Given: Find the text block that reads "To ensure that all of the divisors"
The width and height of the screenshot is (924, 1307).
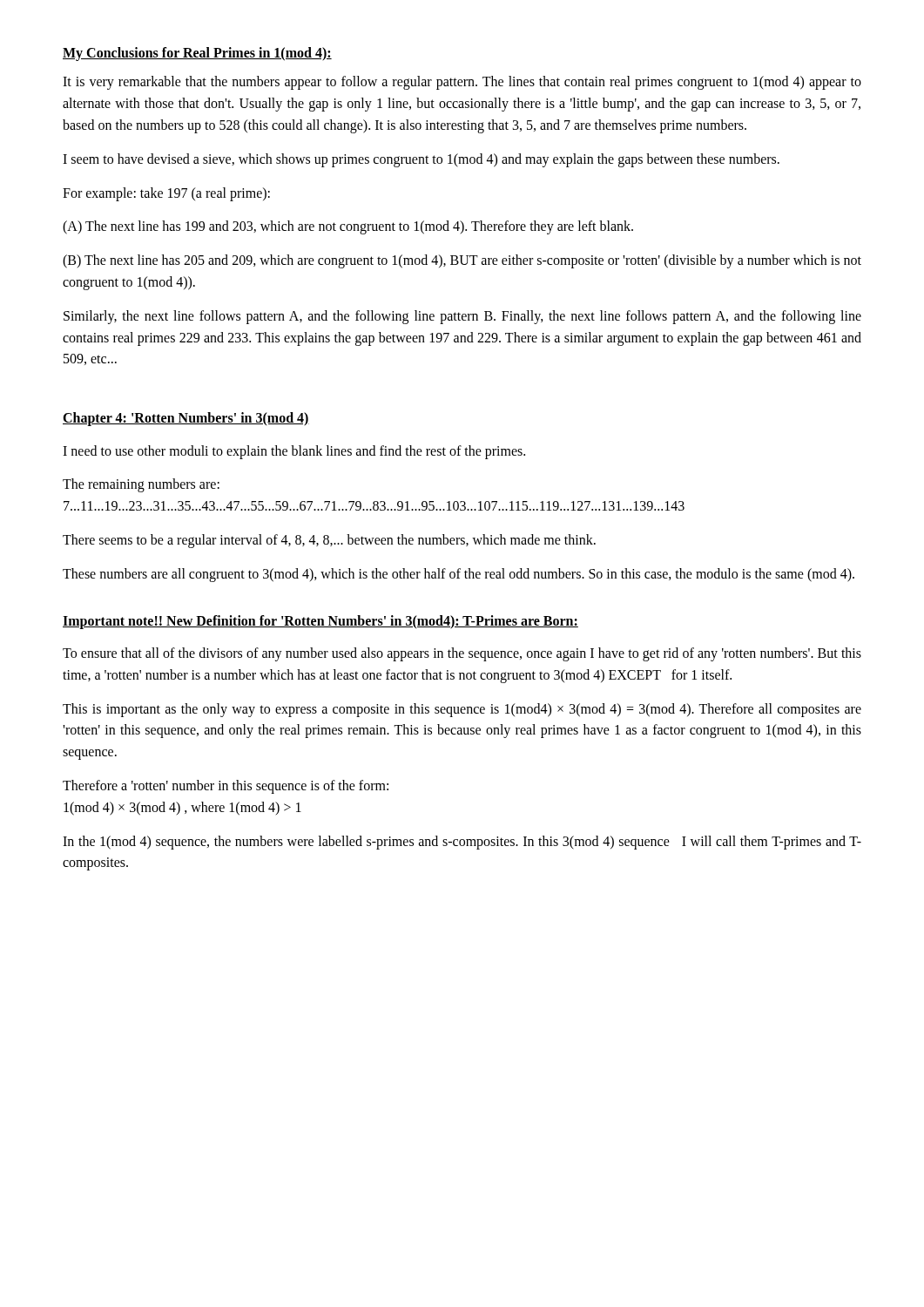Looking at the screenshot, I should pos(462,664).
